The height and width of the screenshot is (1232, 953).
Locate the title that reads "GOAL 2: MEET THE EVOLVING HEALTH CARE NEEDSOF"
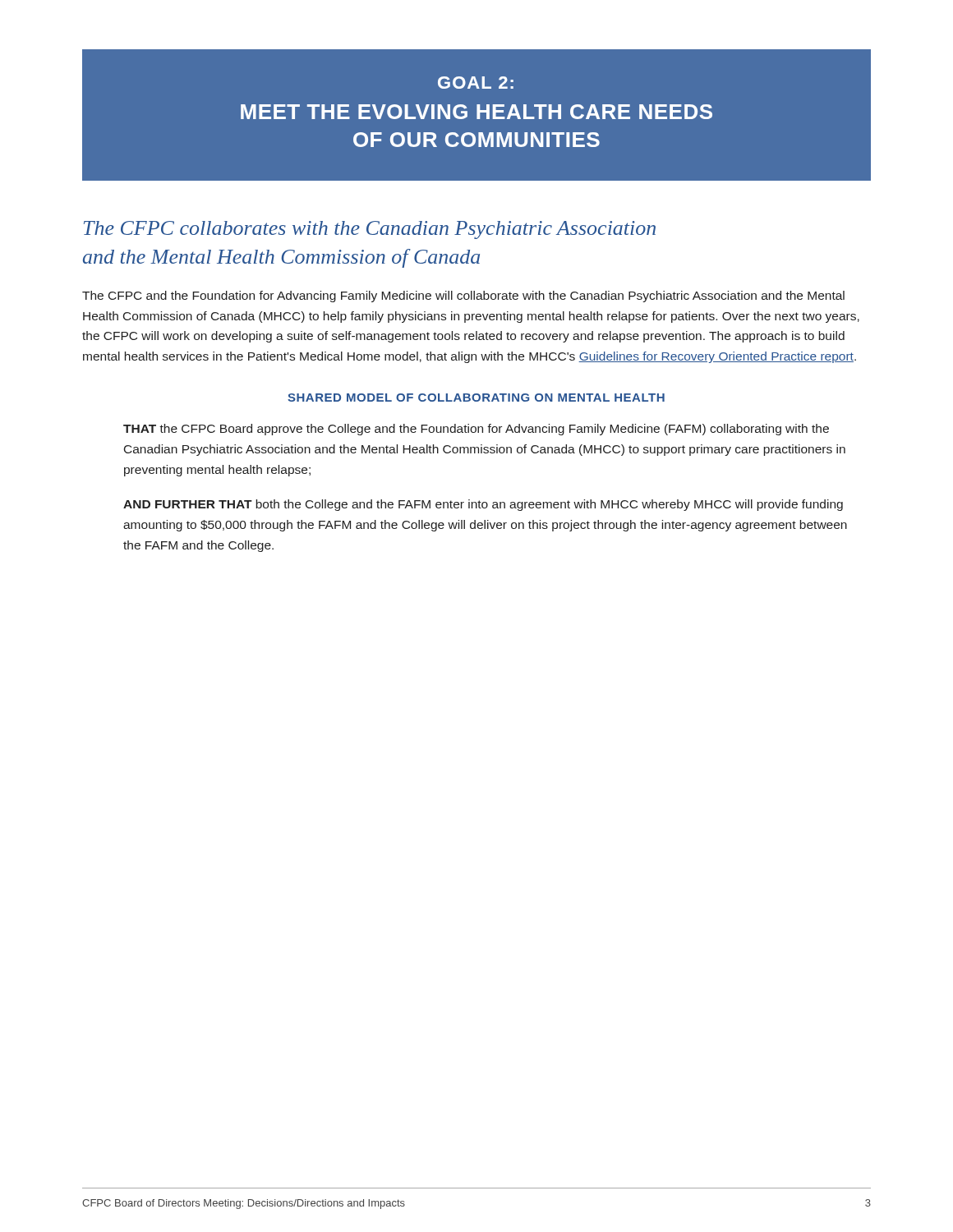point(476,113)
